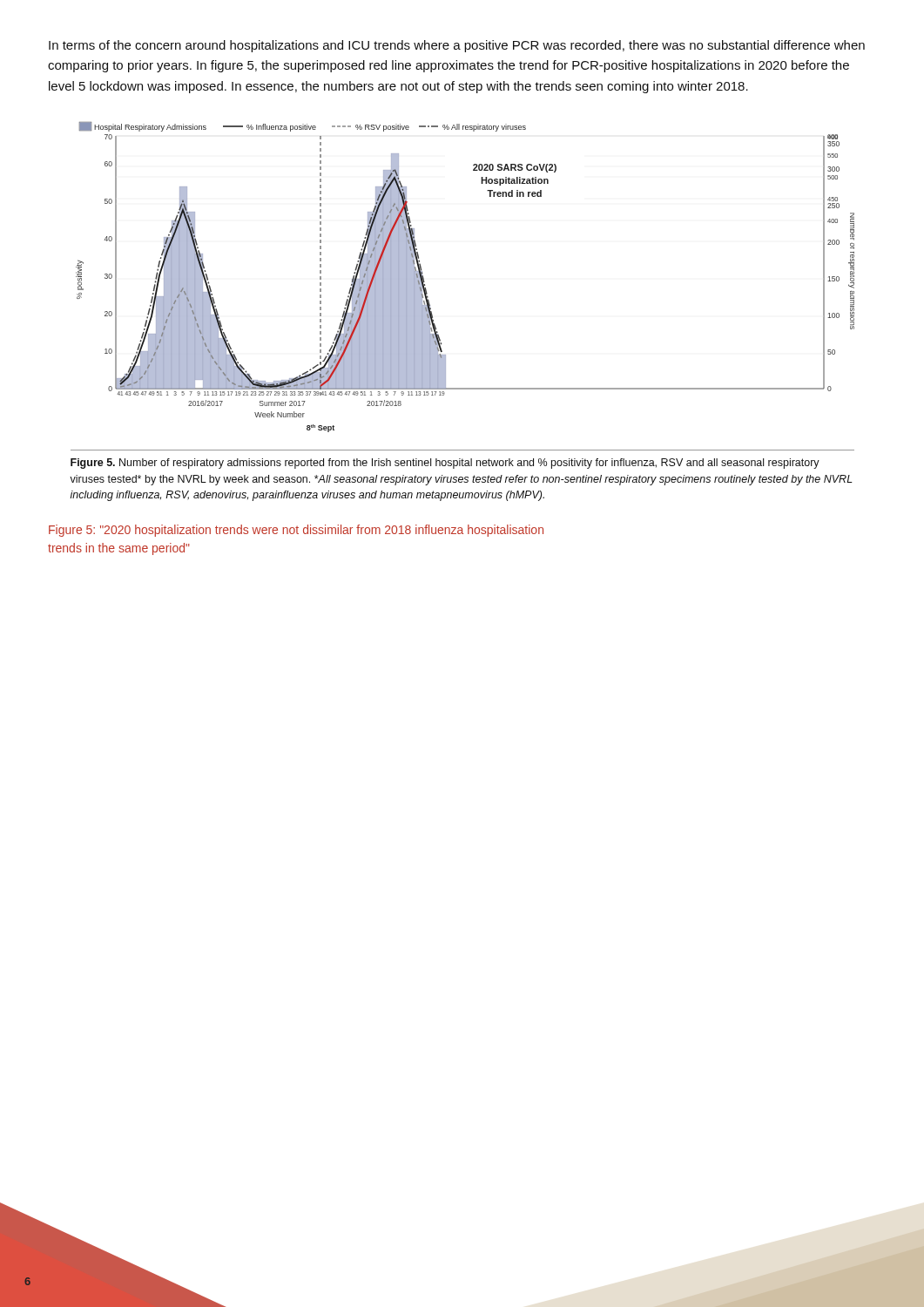
Task: Find the continuous plot
Action: [462, 281]
